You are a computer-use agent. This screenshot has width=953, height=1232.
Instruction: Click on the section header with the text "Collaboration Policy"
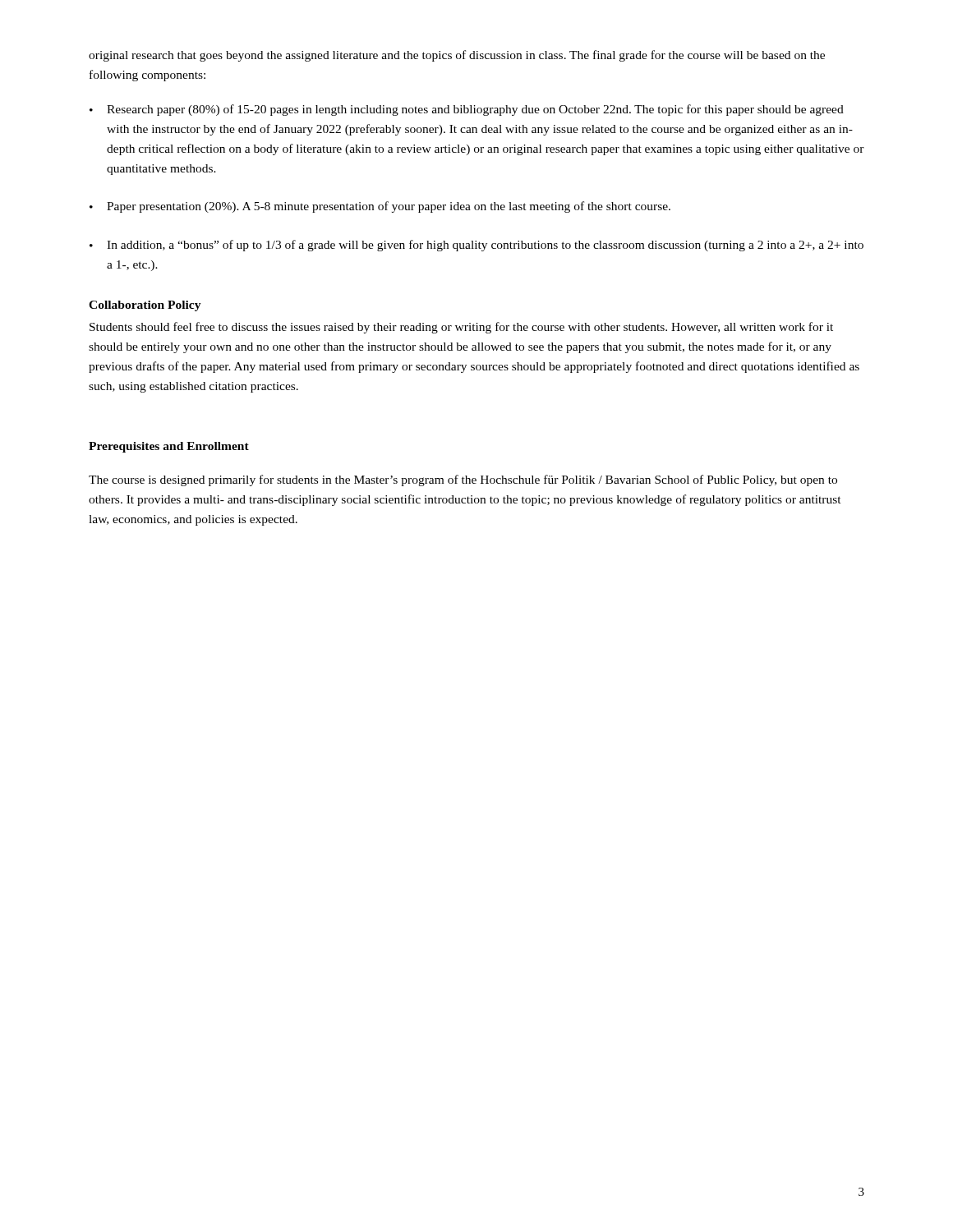145,304
